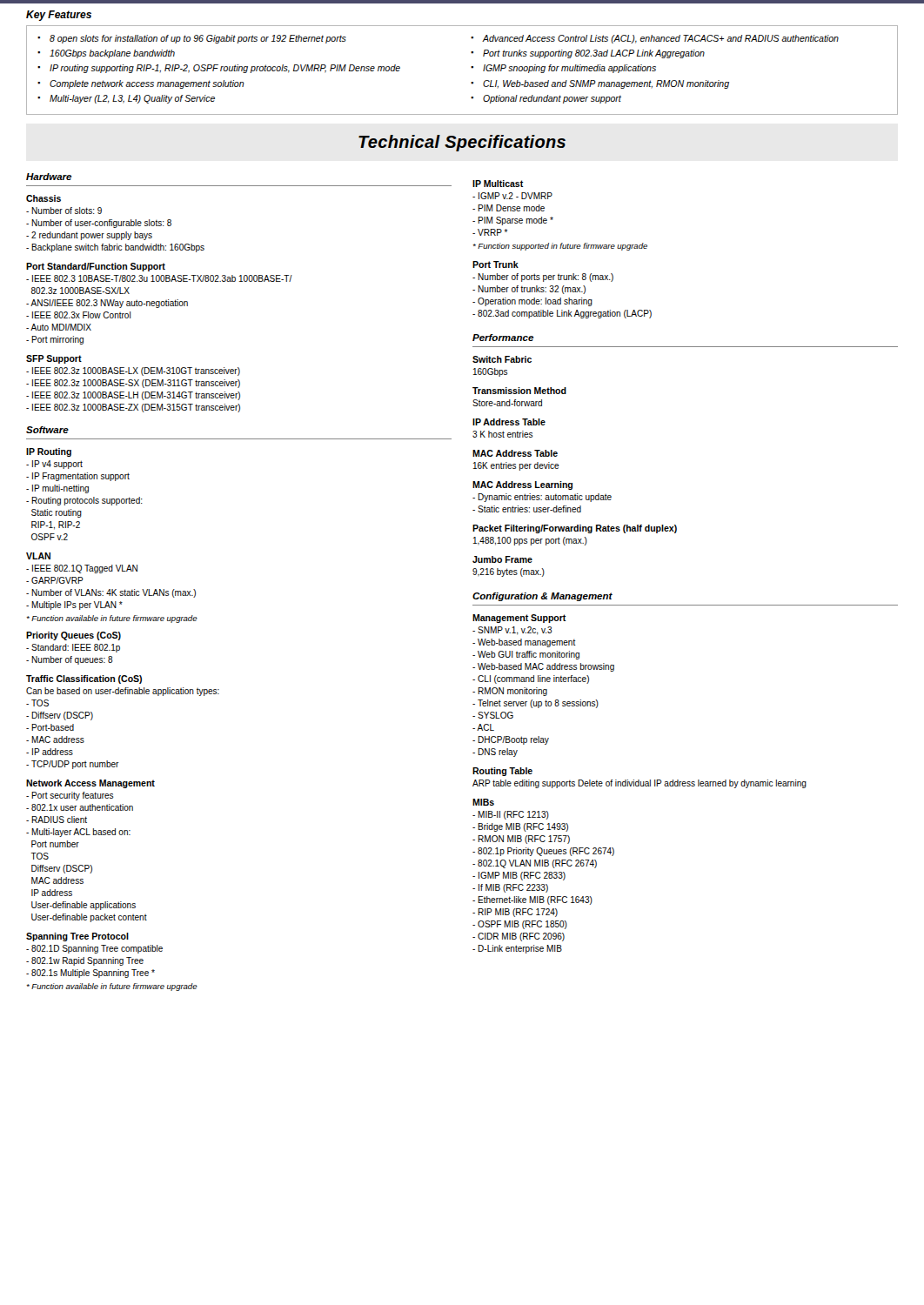Locate the text starting "Network Access Management - Port security features"

[90, 784]
